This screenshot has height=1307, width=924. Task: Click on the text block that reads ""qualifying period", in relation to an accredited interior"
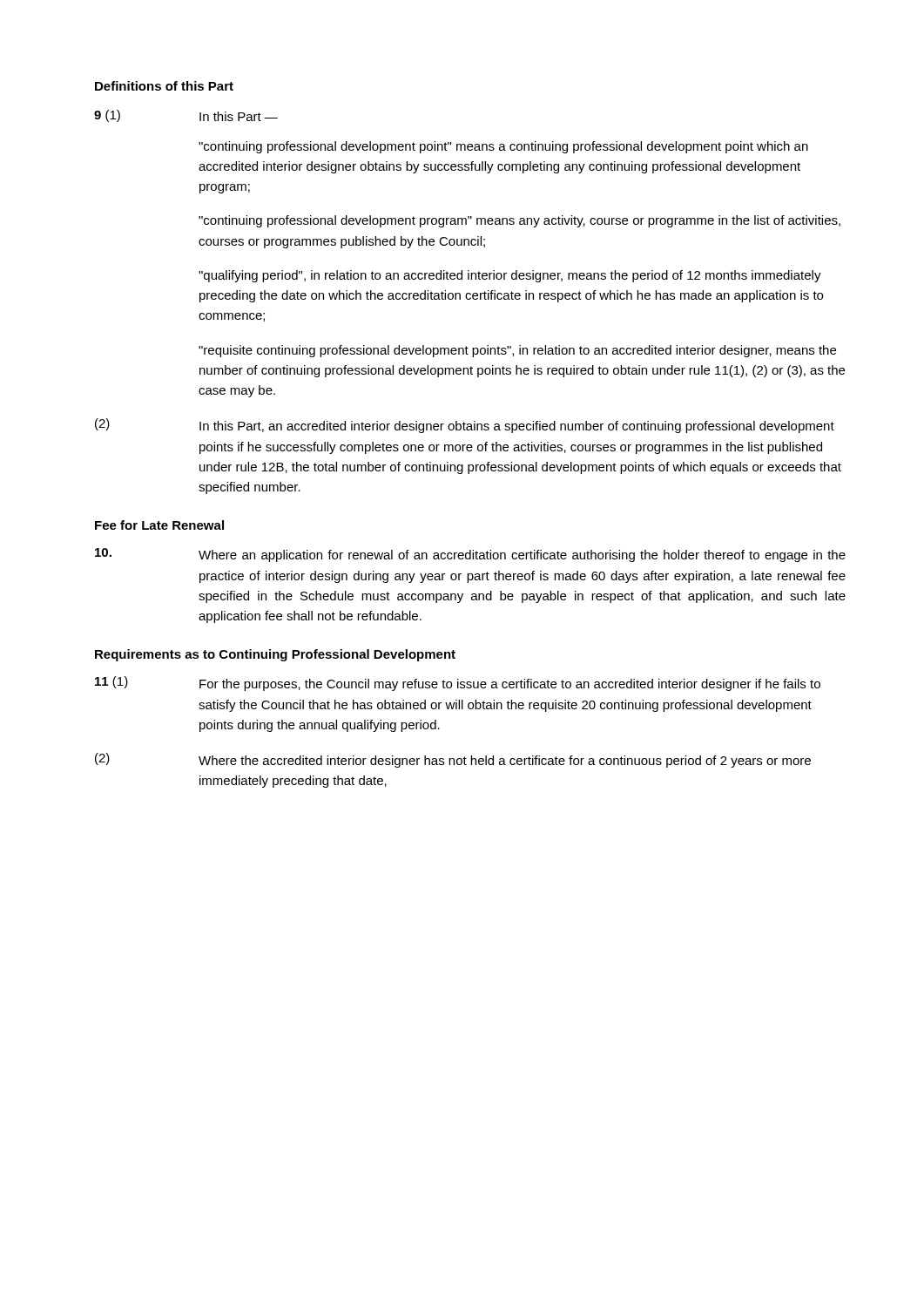click(x=511, y=295)
